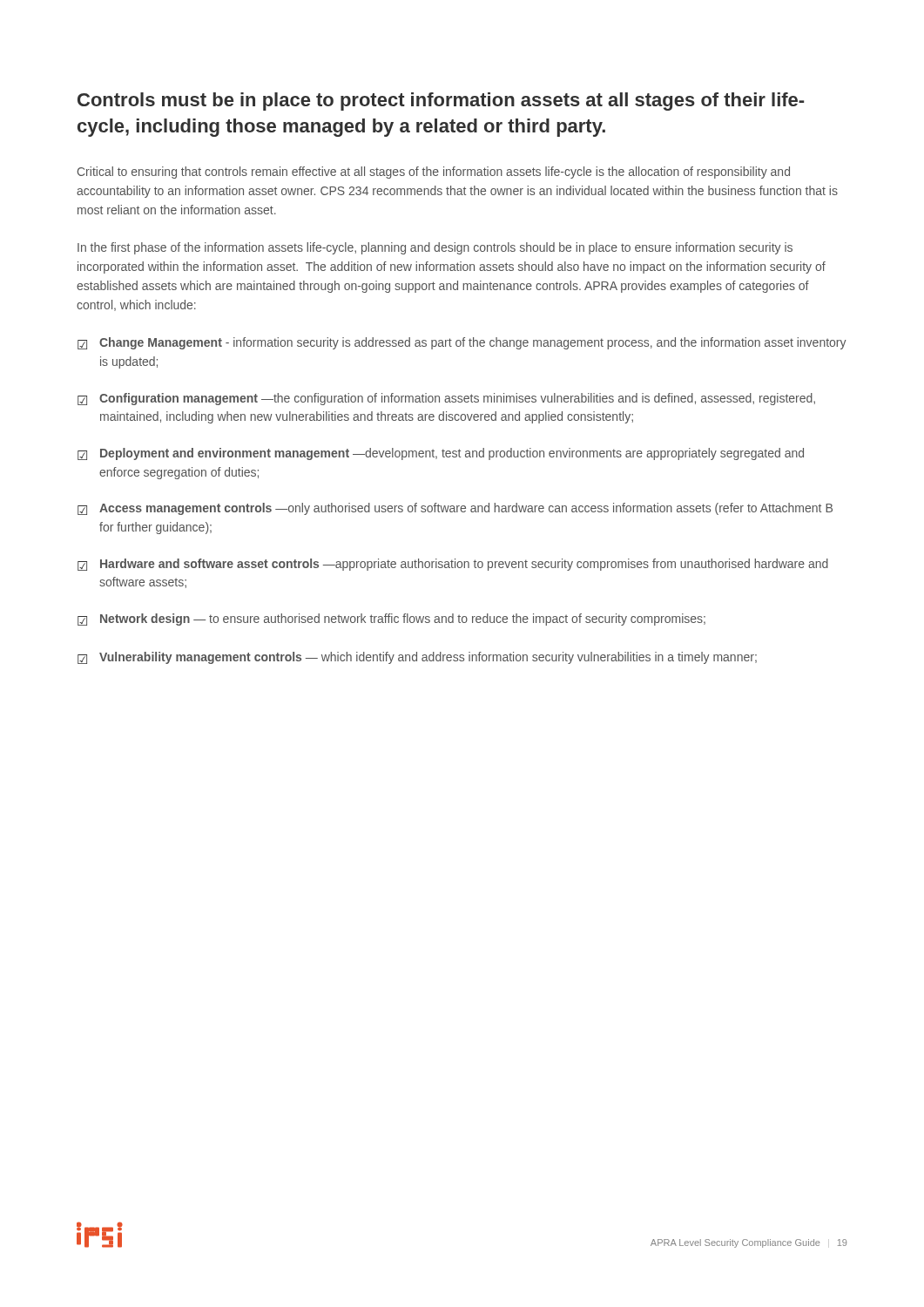Select the passage starting "☑ Deployment and environment management —development, test"

pos(462,463)
